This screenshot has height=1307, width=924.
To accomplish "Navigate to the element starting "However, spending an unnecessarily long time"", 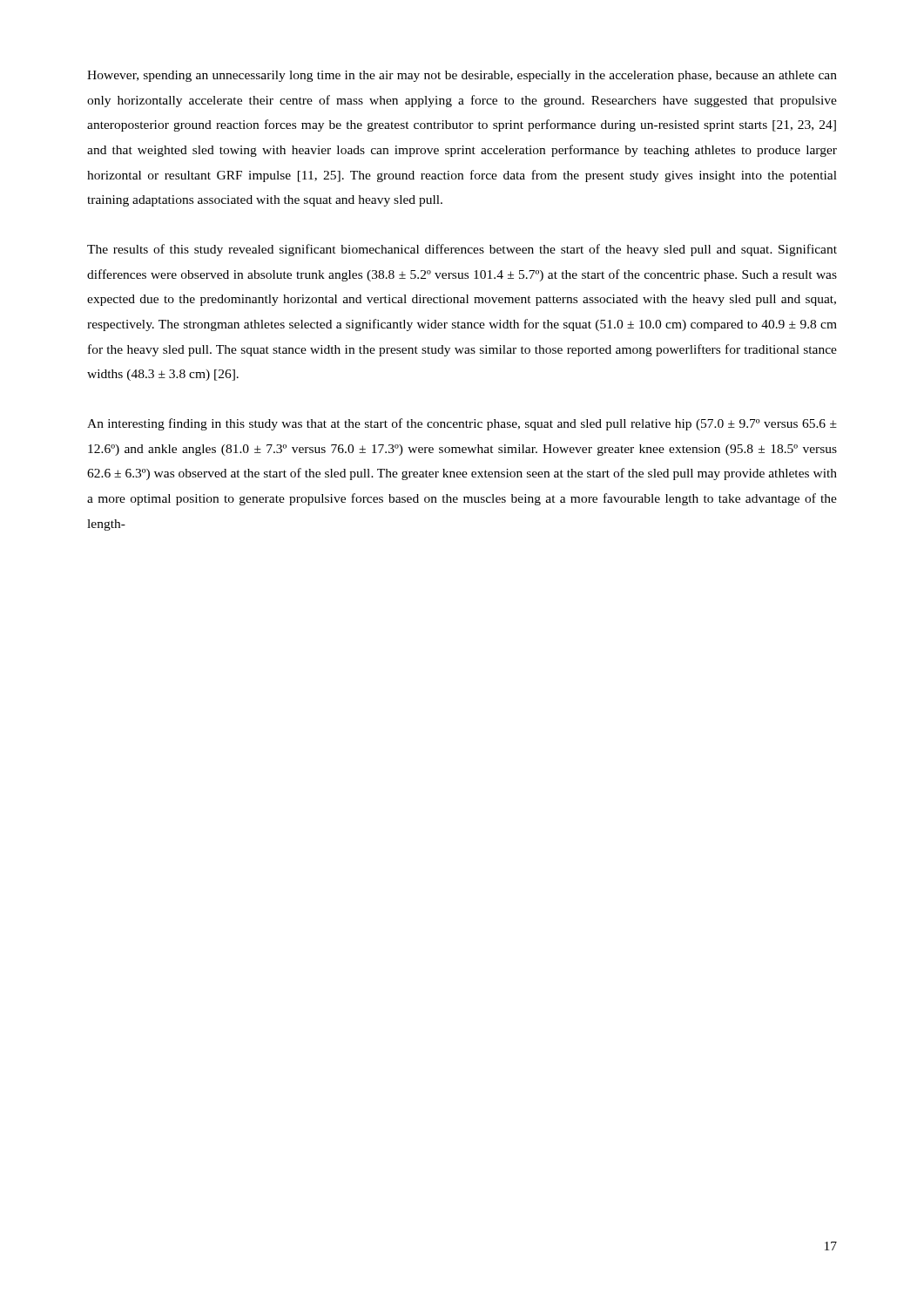I will tap(462, 137).
